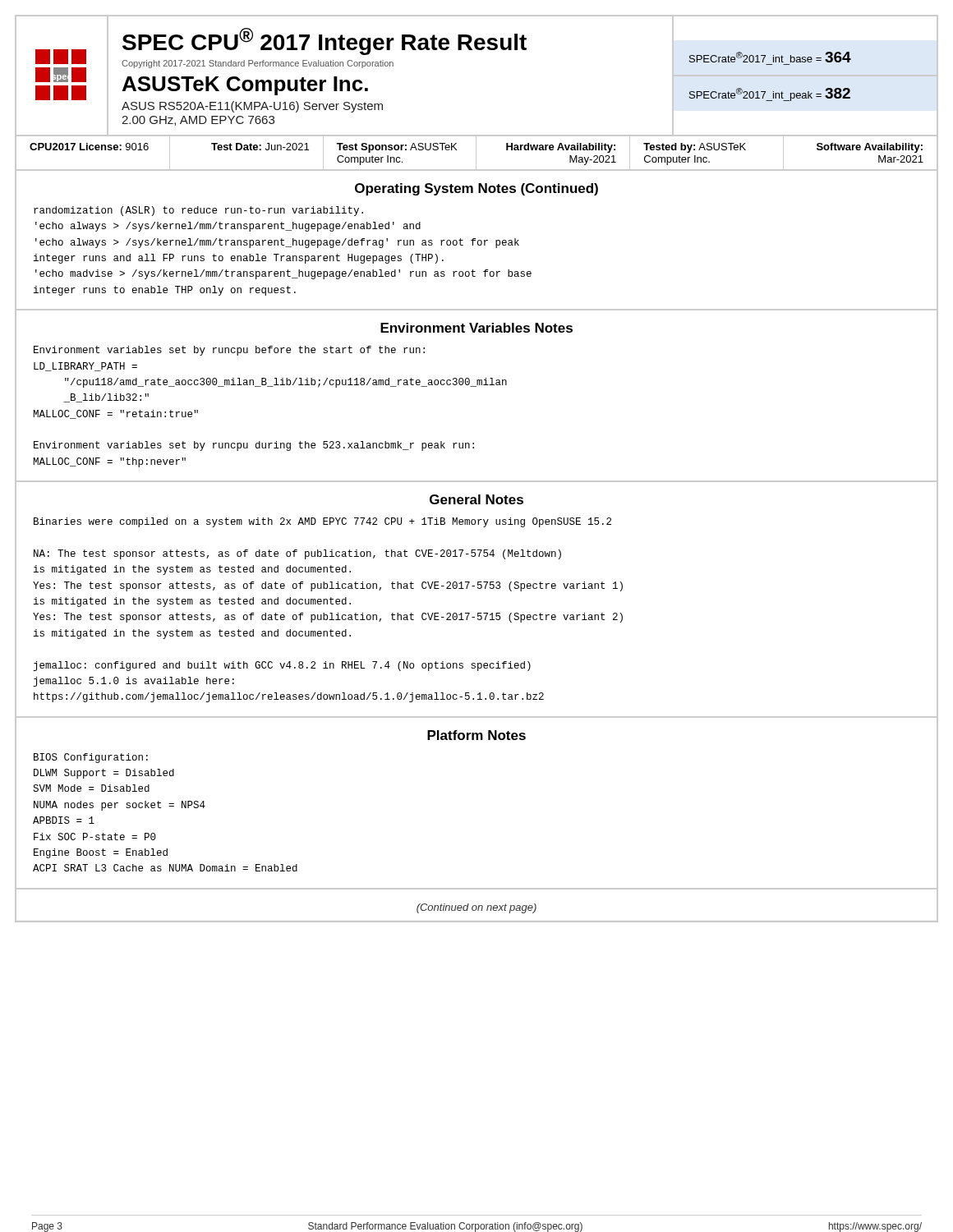The height and width of the screenshot is (1232, 953).
Task: Find "Test Date: Jun-2021" on this page
Action: pos(260,146)
